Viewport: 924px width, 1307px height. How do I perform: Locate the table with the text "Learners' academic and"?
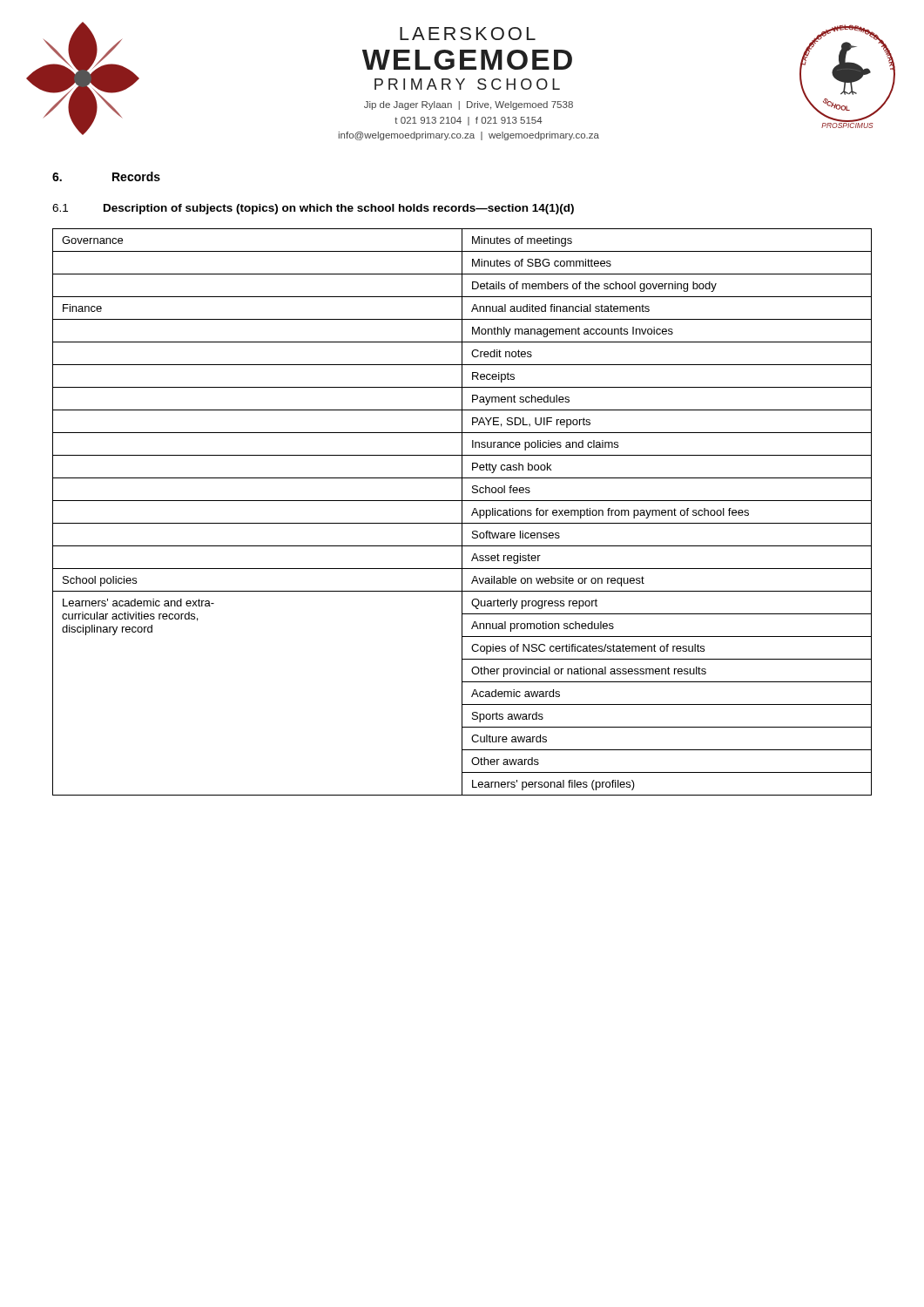[x=462, y=512]
